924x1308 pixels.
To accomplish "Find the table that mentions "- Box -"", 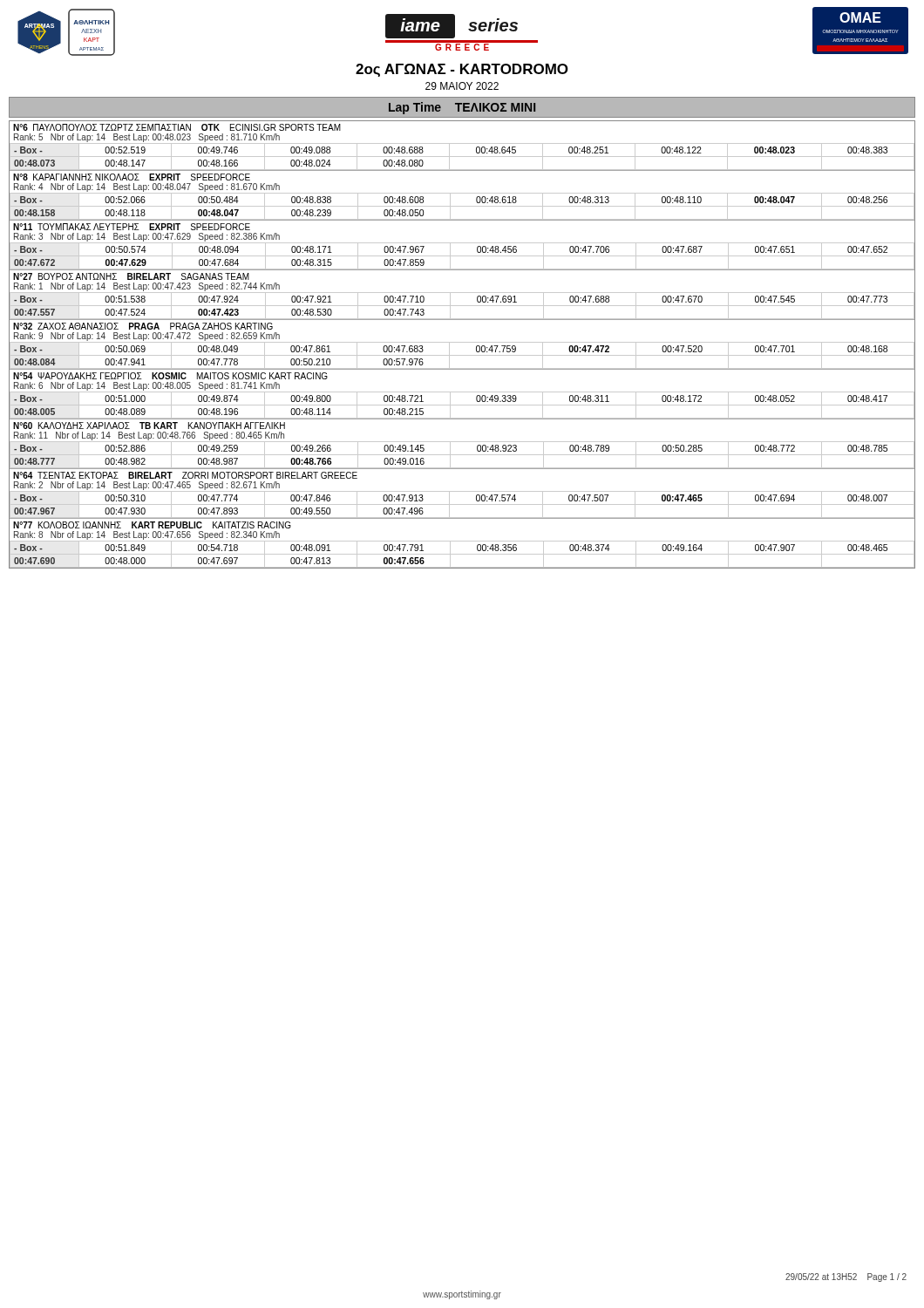I will [x=462, y=444].
